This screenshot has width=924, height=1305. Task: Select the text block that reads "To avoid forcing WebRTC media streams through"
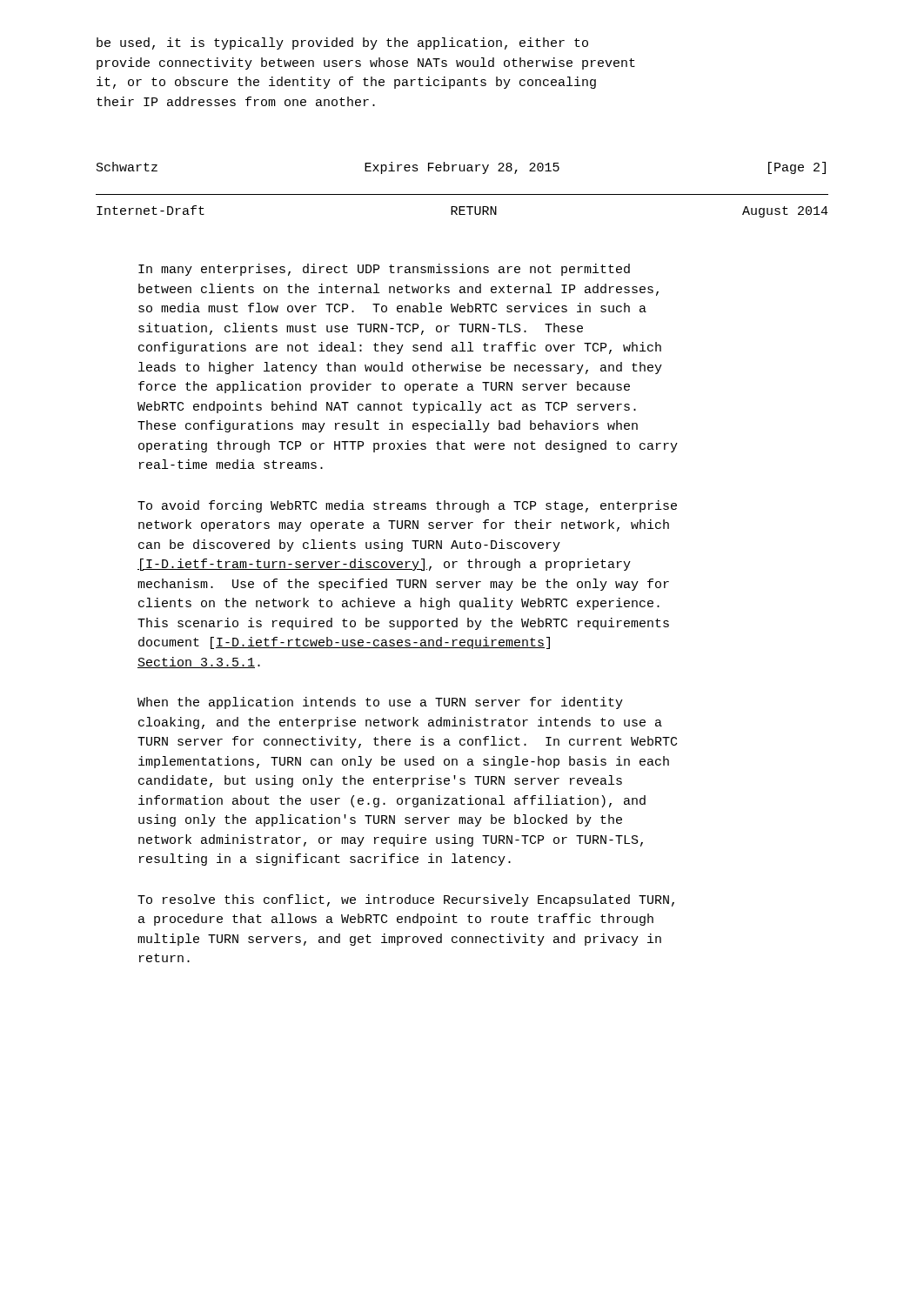(x=408, y=585)
